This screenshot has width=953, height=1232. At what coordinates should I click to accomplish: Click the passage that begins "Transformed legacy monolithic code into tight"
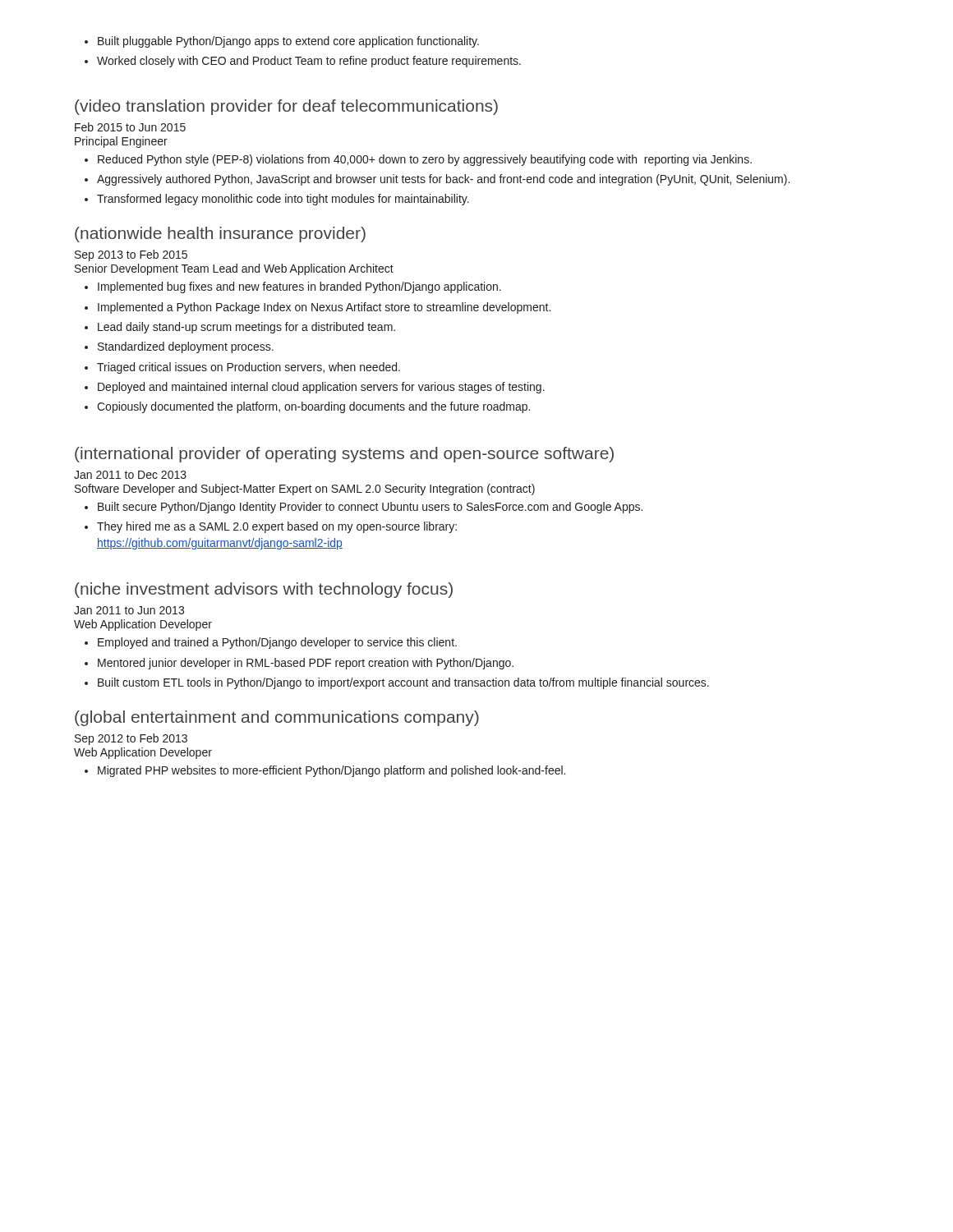pos(283,199)
